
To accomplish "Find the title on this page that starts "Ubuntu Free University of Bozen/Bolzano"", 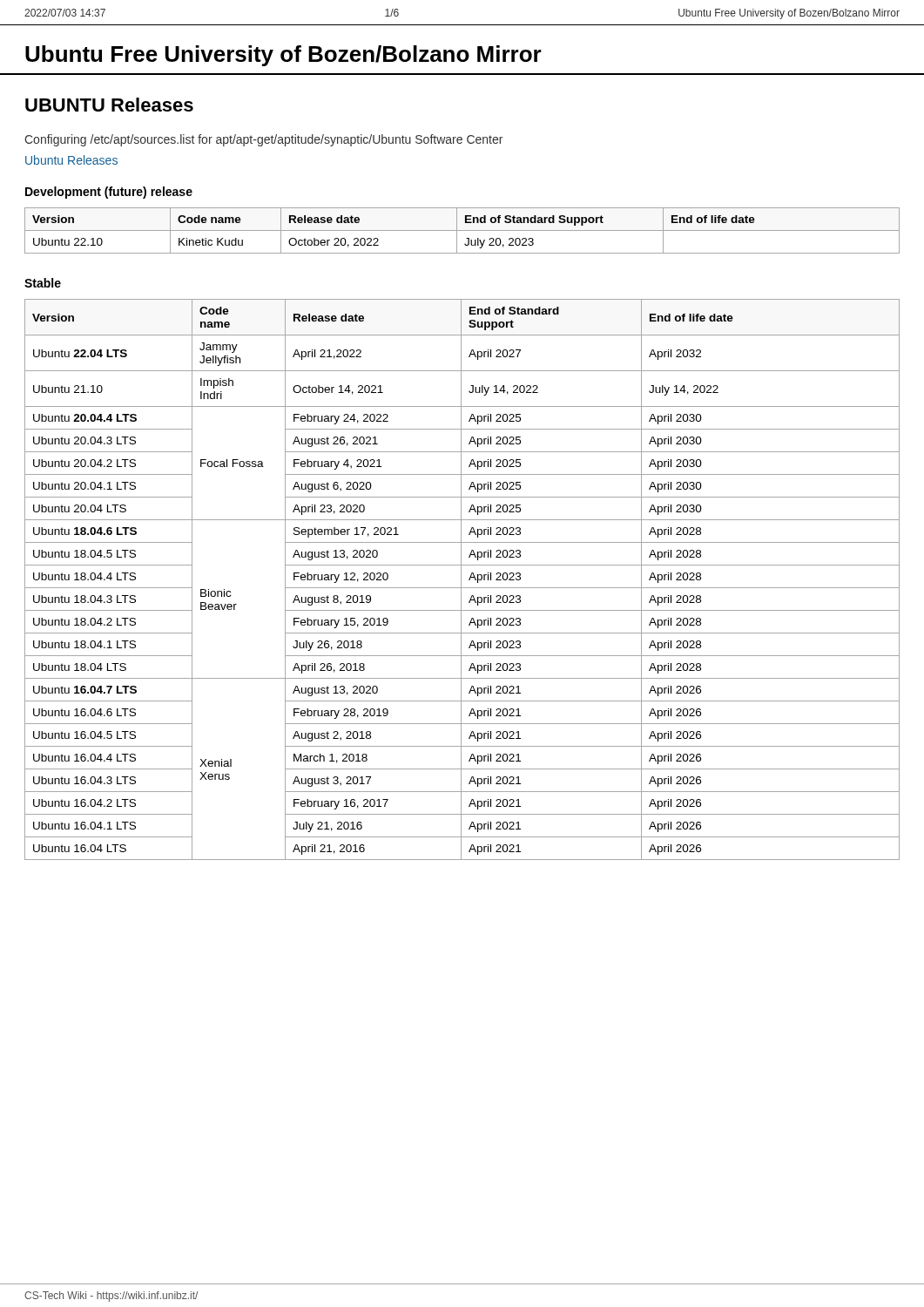I will coord(283,54).
